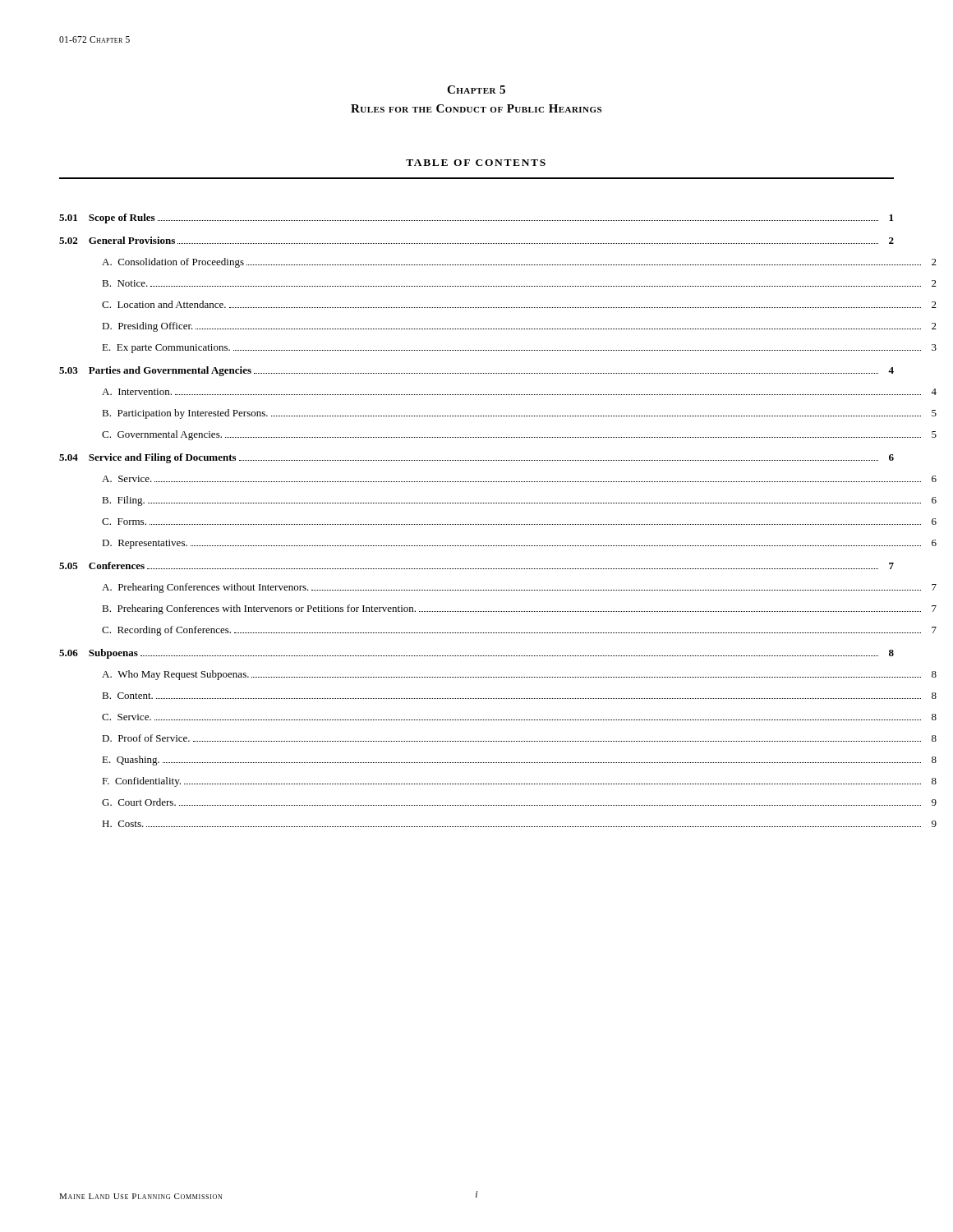This screenshot has height=1232, width=953.
Task: Select the element starting "Chapter 5 Rules for the Conduct"
Action: pyautogui.click(x=476, y=99)
